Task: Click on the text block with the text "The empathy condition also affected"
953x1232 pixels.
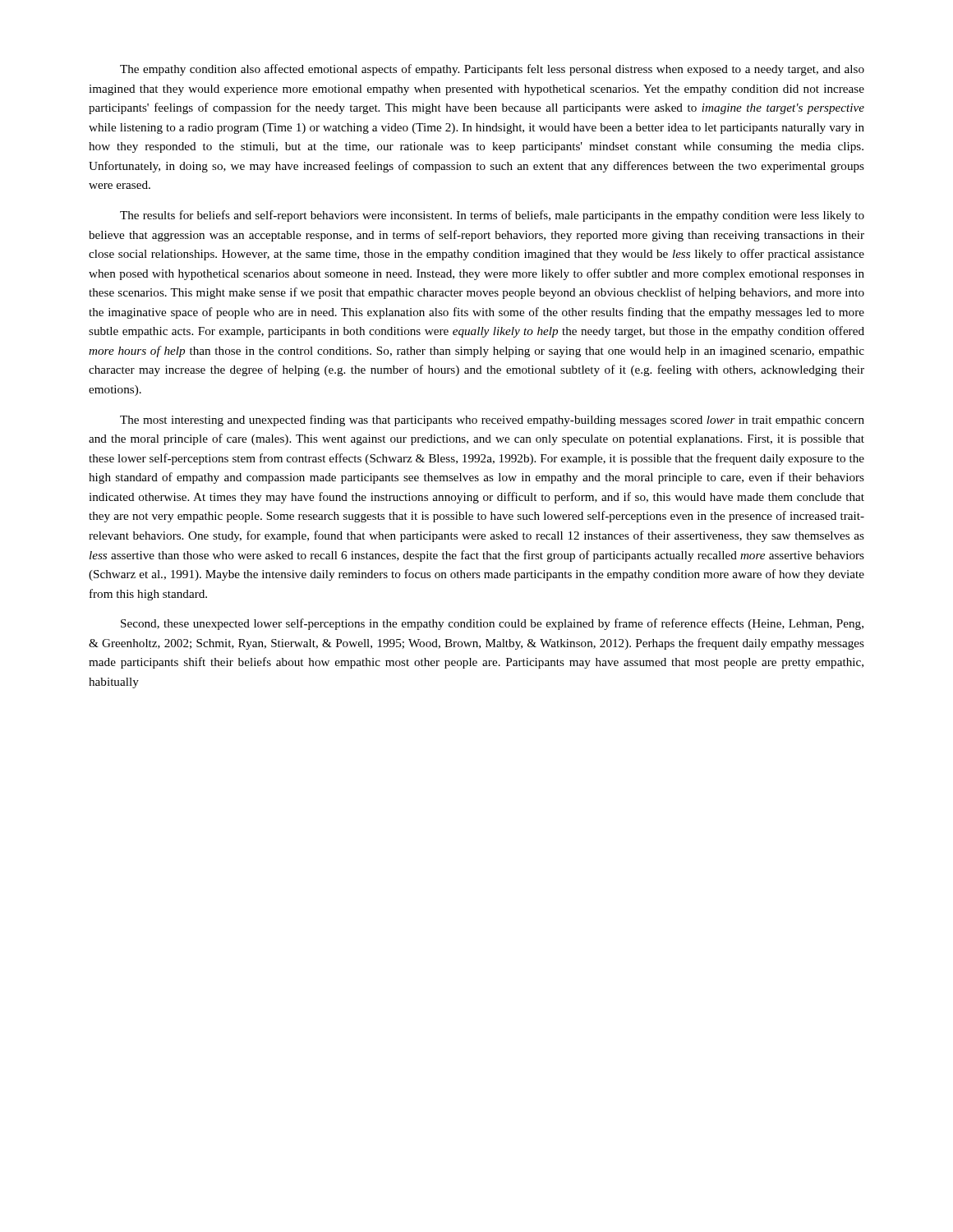Action: tap(476, 127)
